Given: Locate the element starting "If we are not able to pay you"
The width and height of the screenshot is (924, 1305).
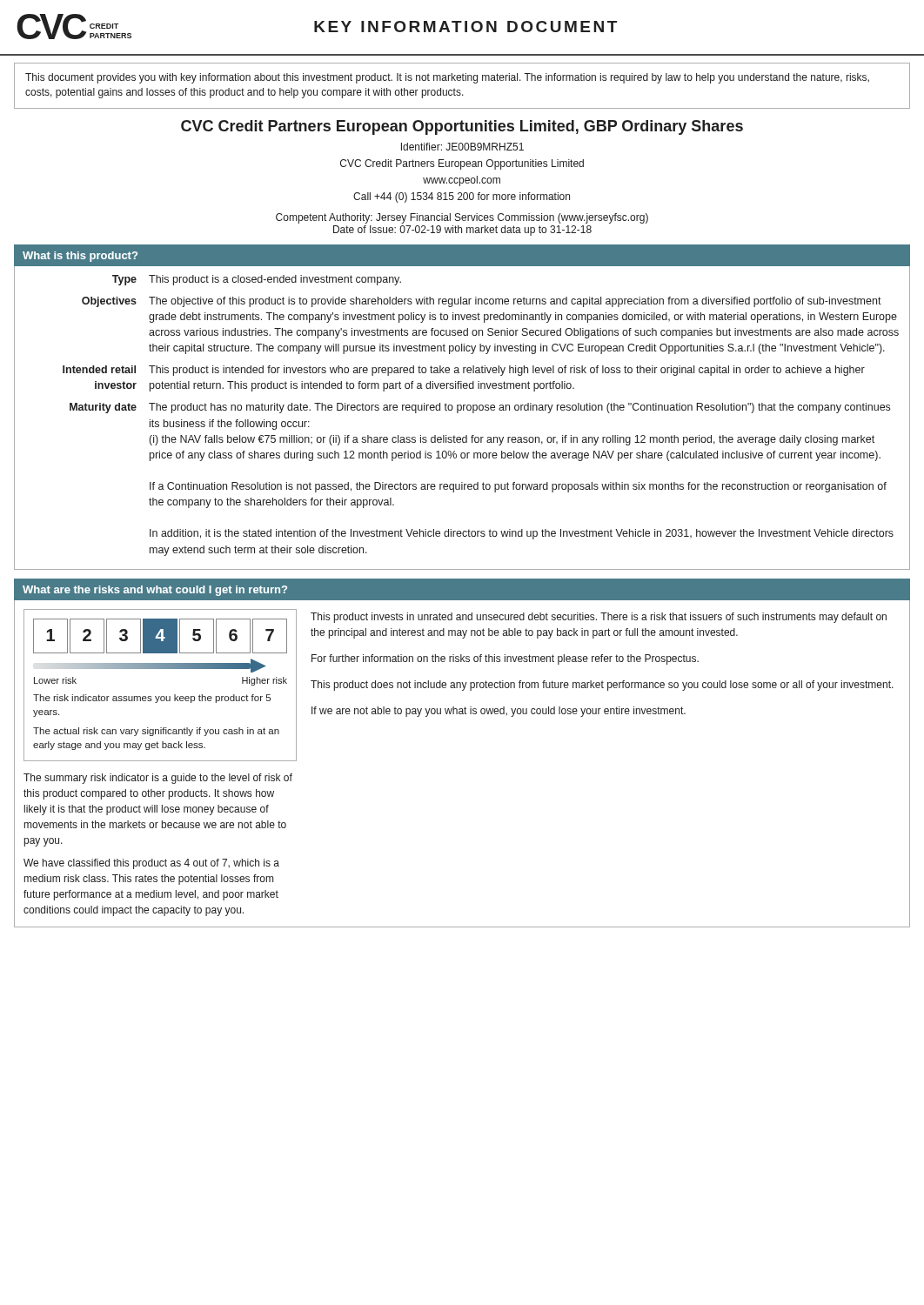Looking at the screenshot, I should 498,711.
